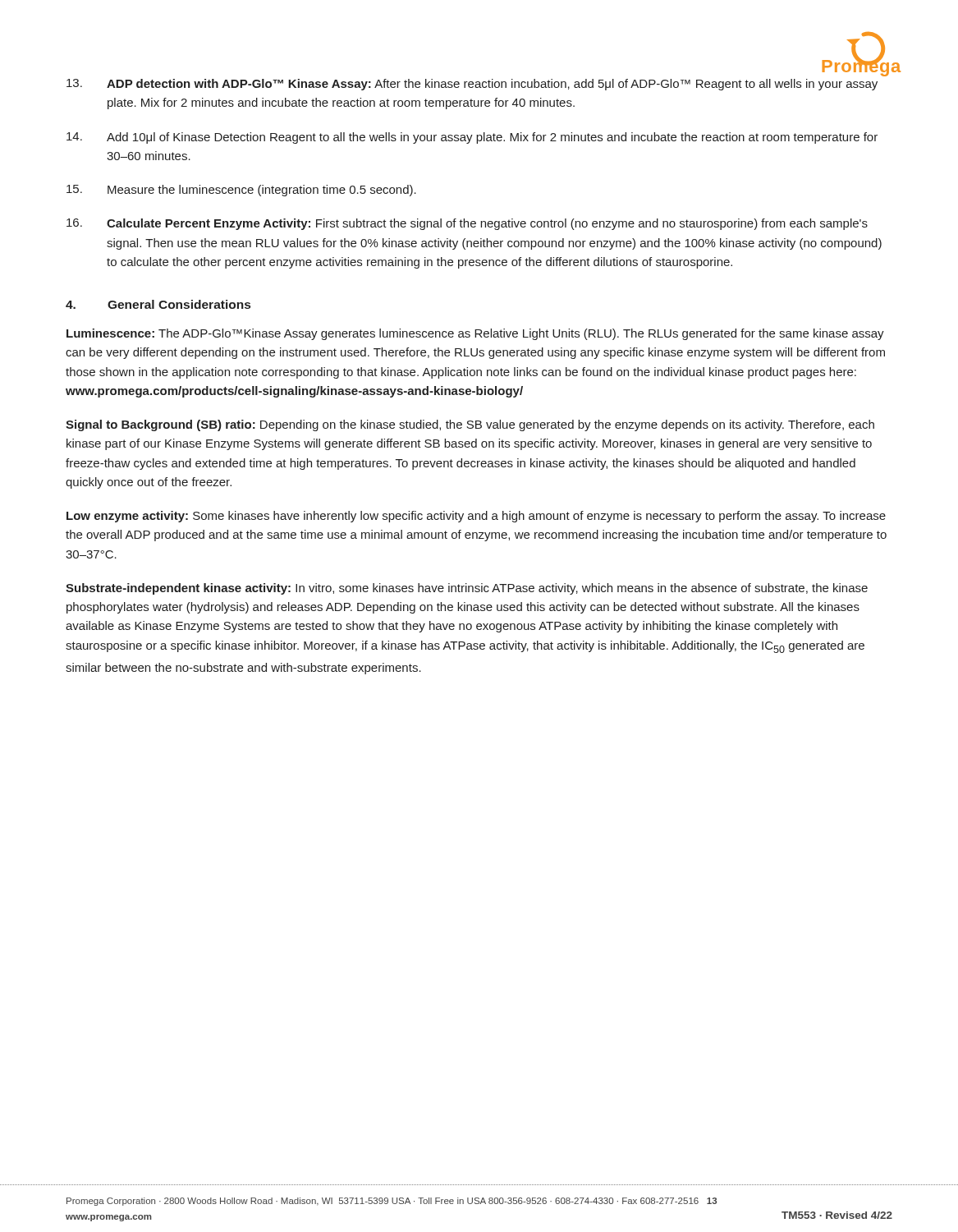Where is the passage that starts "Substrate-independent kinase activity: In vitro, some"?

[479, 627]
